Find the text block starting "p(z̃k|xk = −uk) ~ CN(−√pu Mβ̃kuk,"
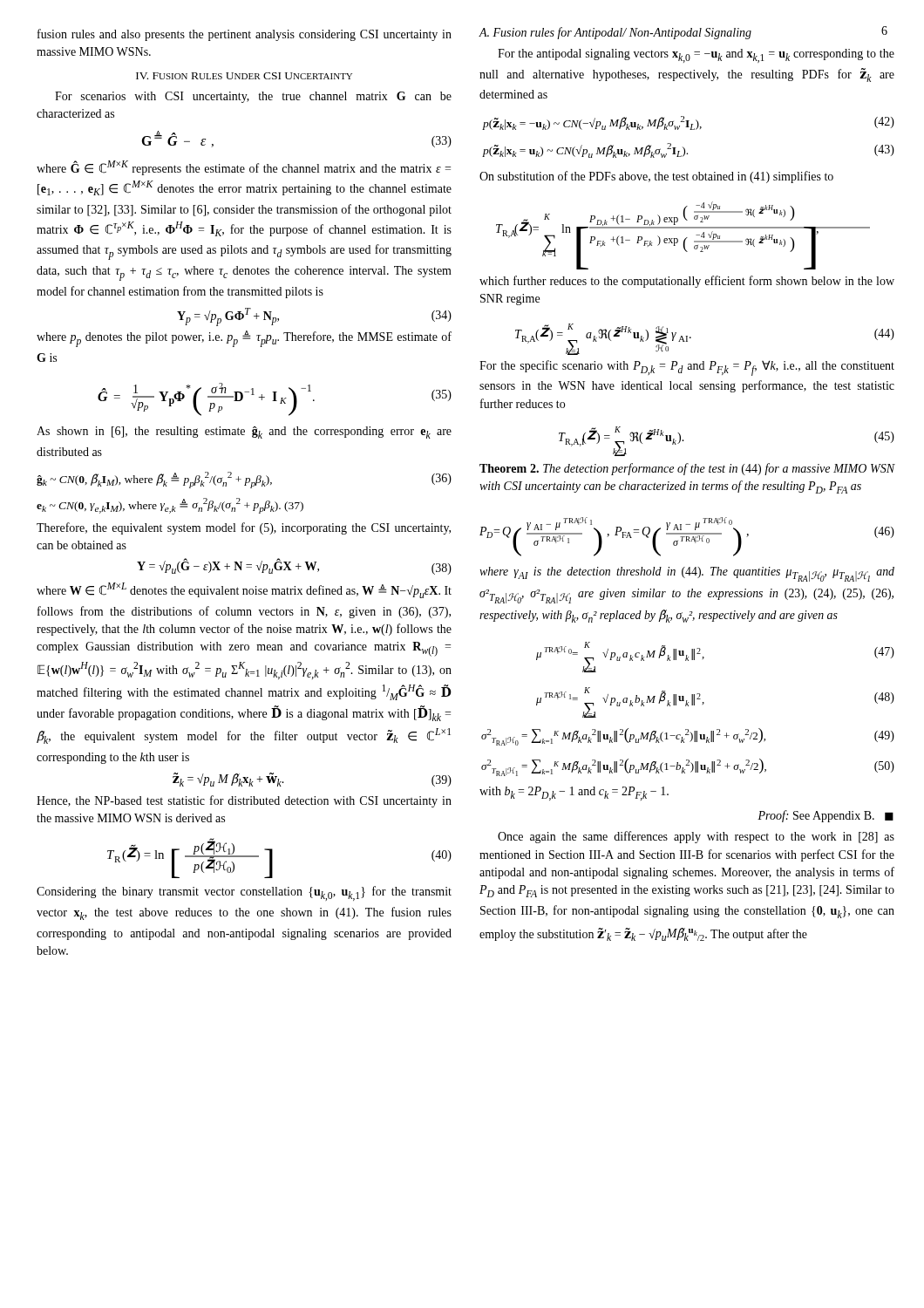Viewport: 924px width, 1308px height. 687,122
